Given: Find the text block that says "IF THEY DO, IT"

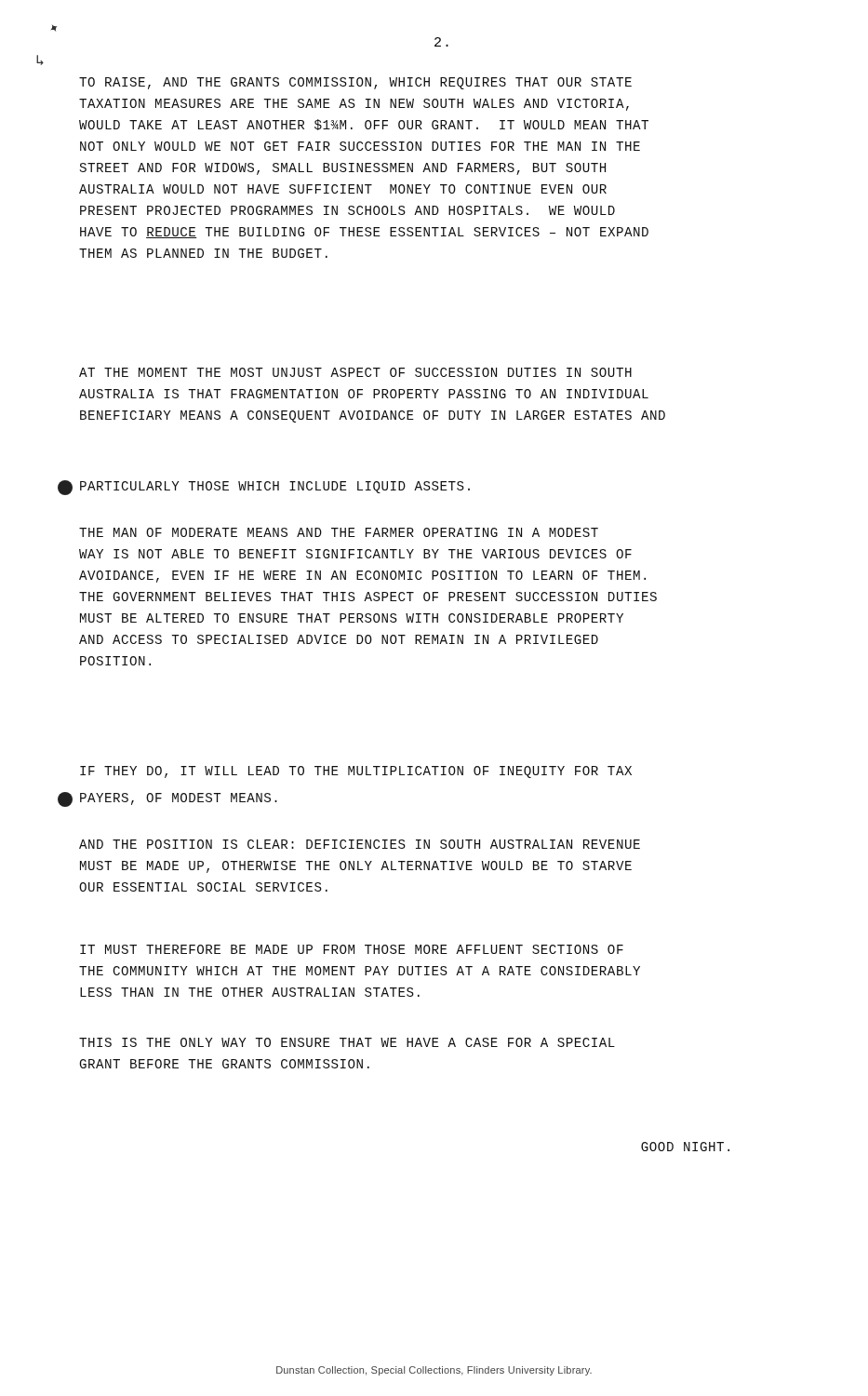Looking at the screenshot, I should 356,771.
